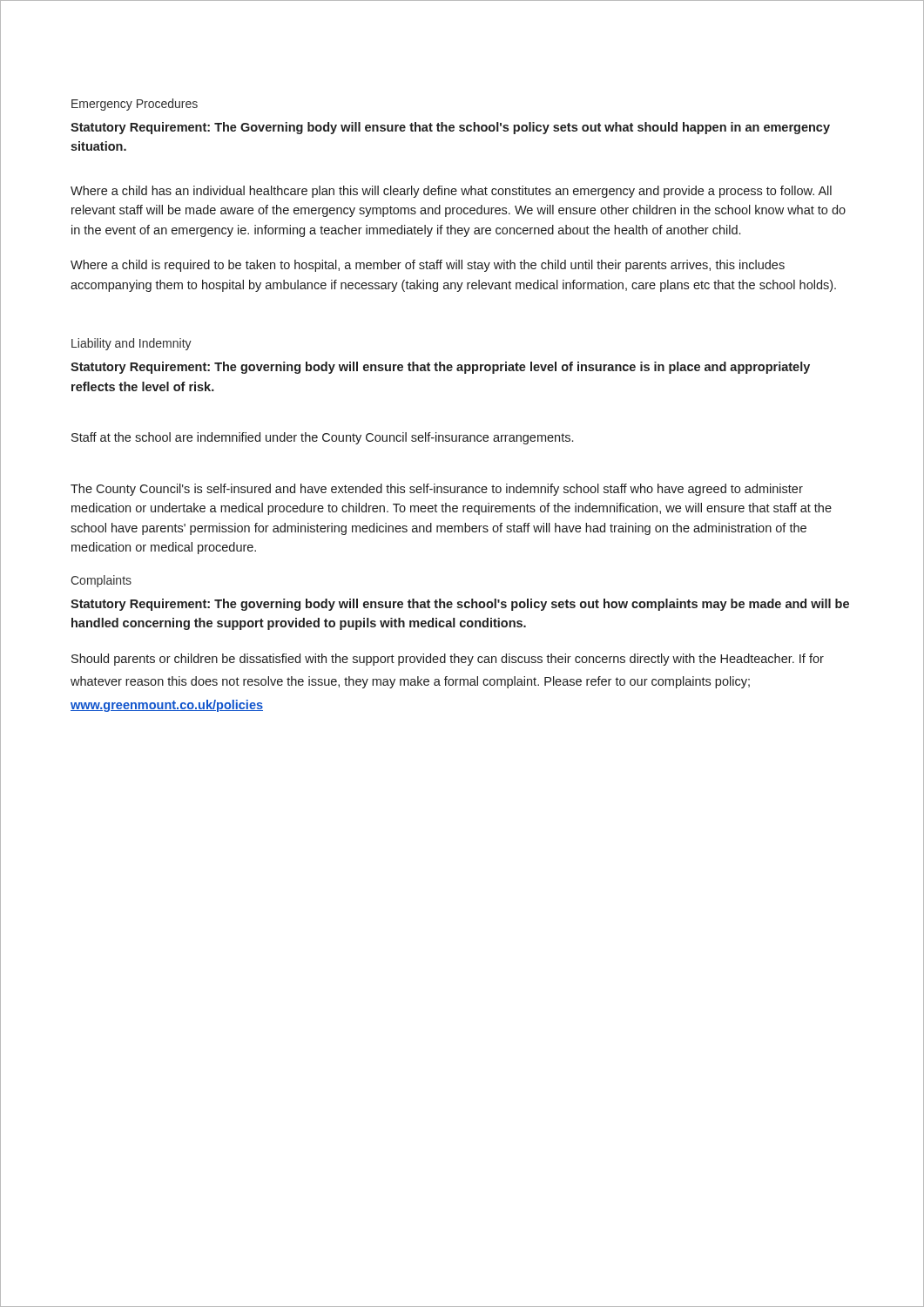Click the passage that begins "Where a child is"
Screen dimensions: 1307x924
click(x=454, y=275)
